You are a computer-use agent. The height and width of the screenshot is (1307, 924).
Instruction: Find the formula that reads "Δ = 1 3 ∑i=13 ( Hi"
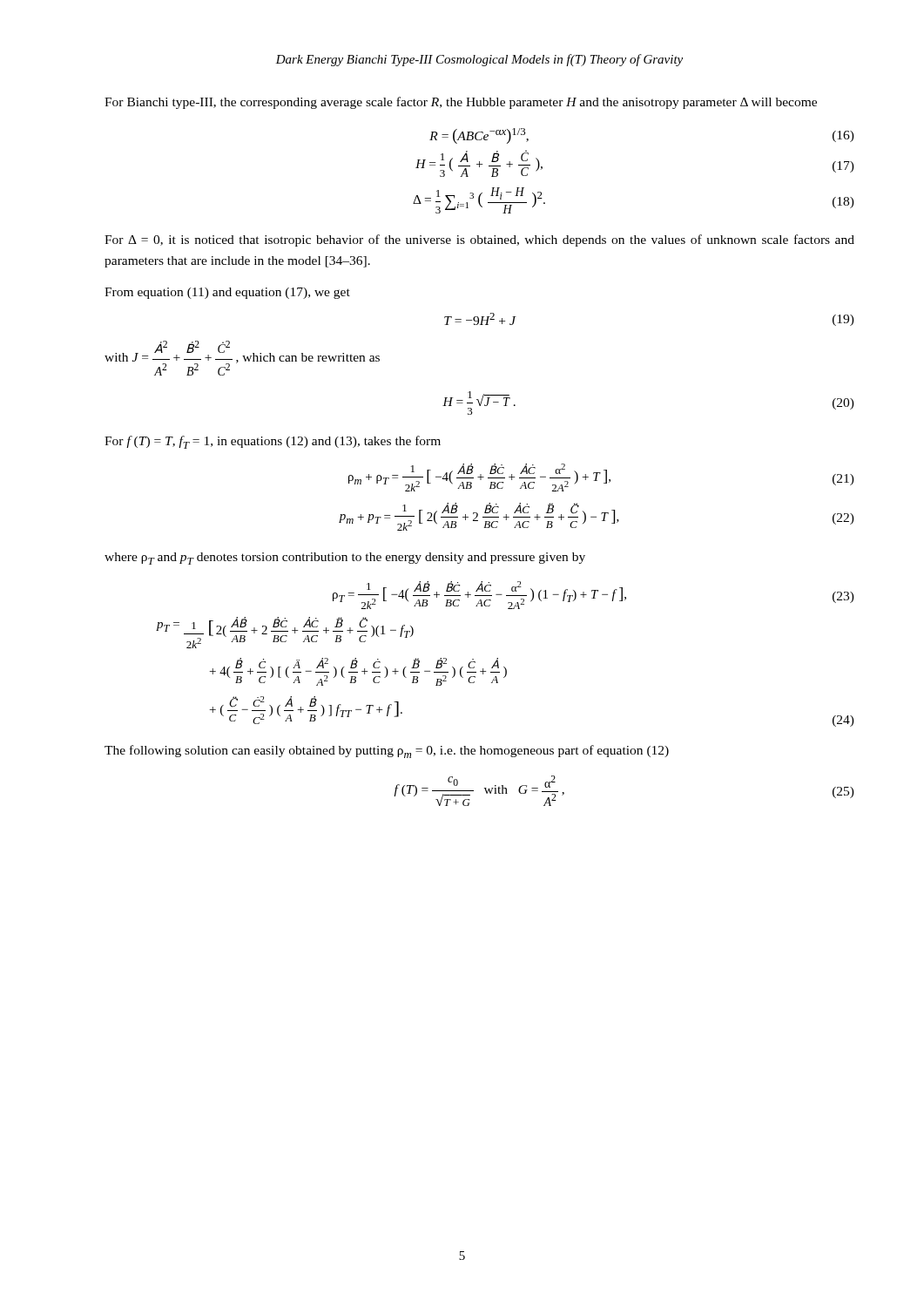tap(479, 200)
